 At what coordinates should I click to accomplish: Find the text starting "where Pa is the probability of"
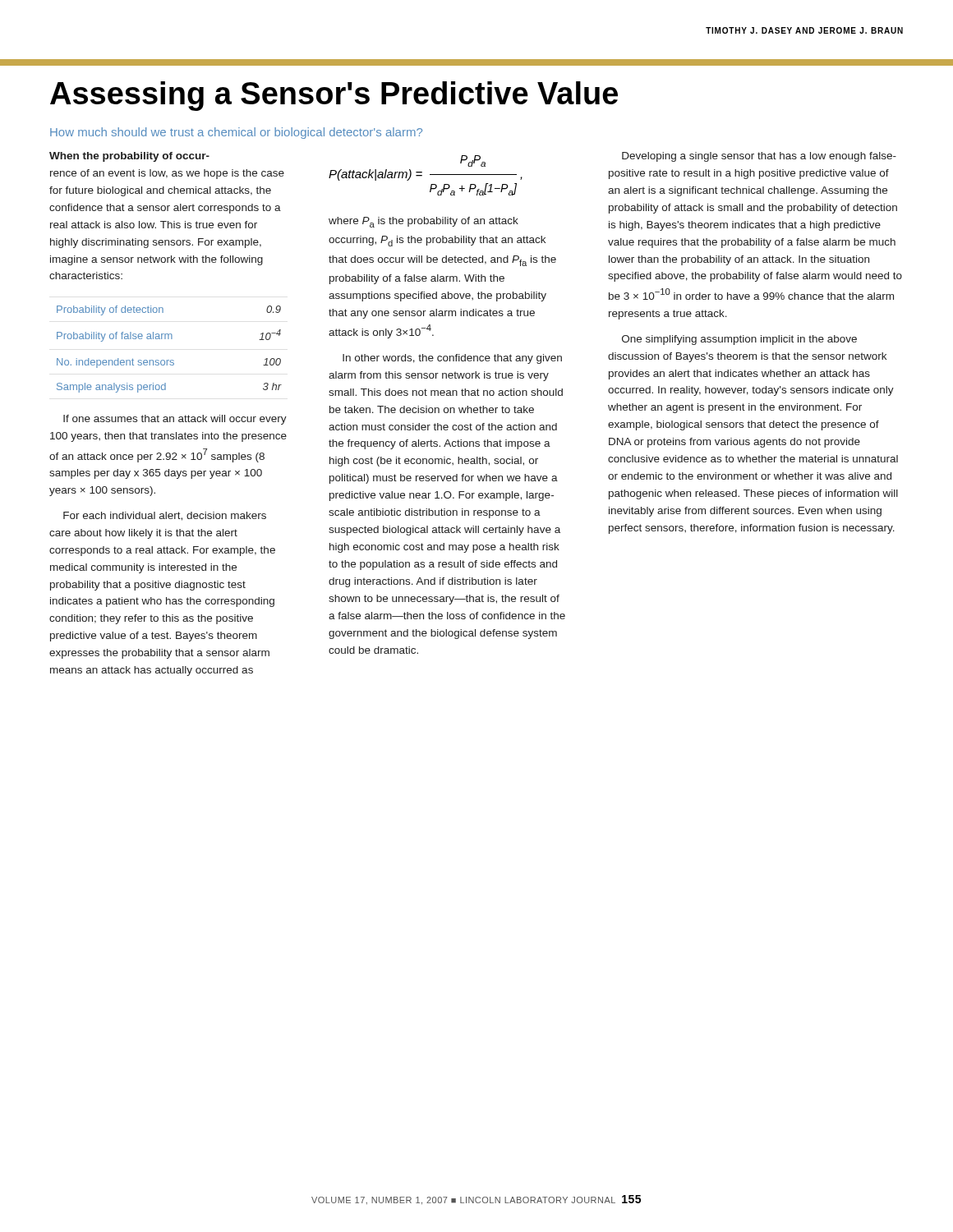pos(448,436)
